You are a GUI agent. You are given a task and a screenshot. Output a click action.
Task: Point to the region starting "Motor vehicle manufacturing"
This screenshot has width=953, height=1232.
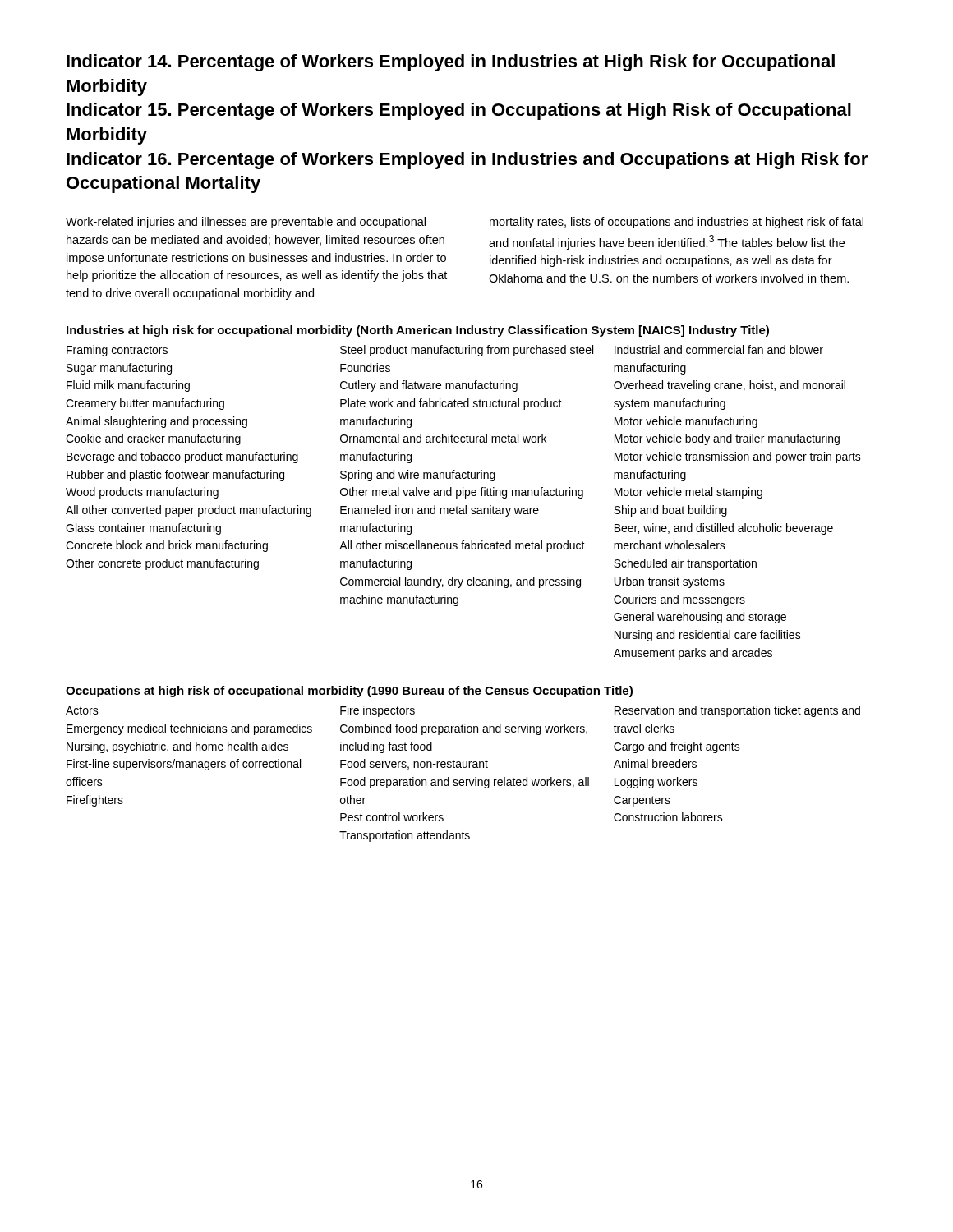click(x=686, y=421)
